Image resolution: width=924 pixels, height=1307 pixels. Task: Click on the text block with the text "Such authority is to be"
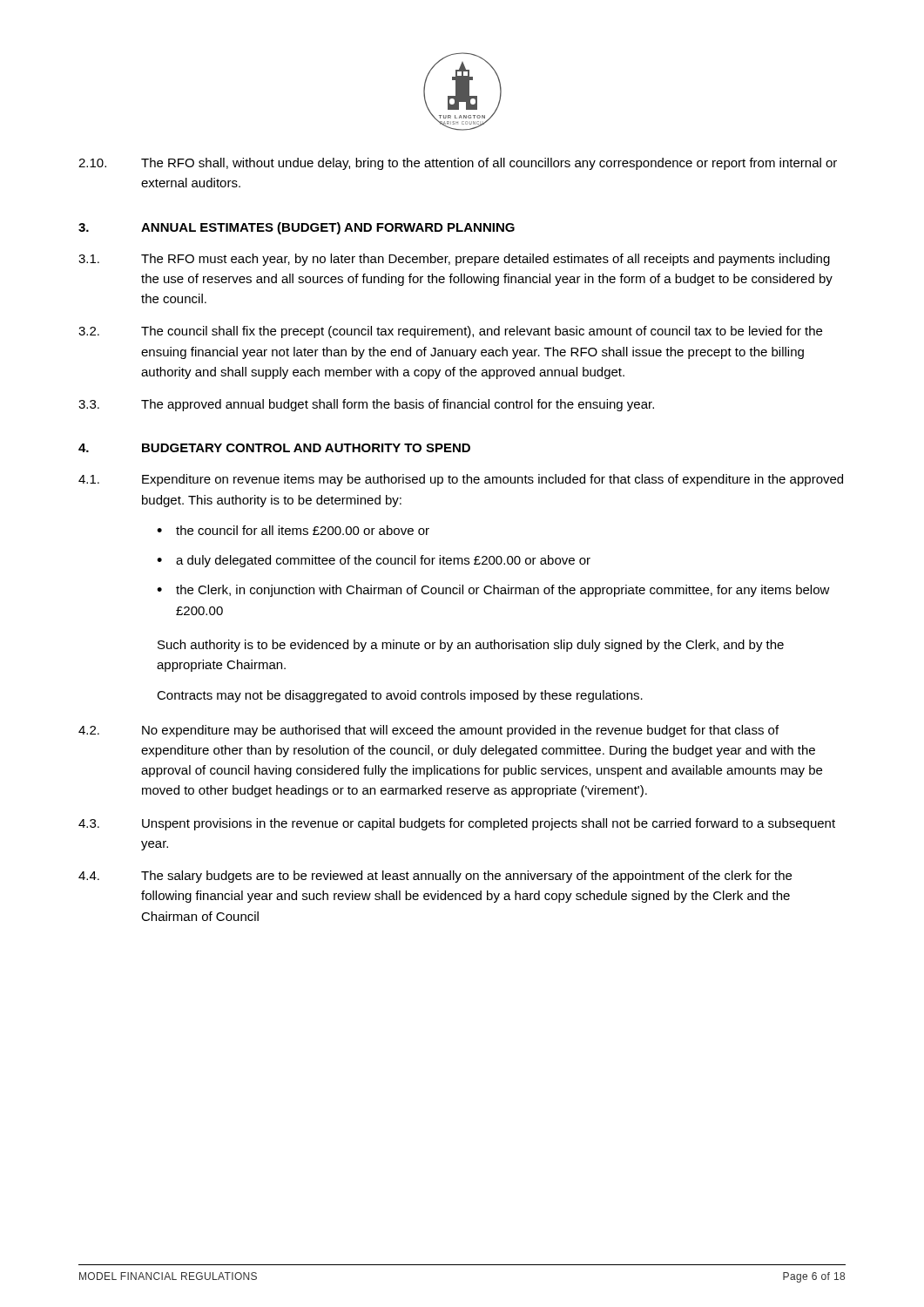click(471, 654)
